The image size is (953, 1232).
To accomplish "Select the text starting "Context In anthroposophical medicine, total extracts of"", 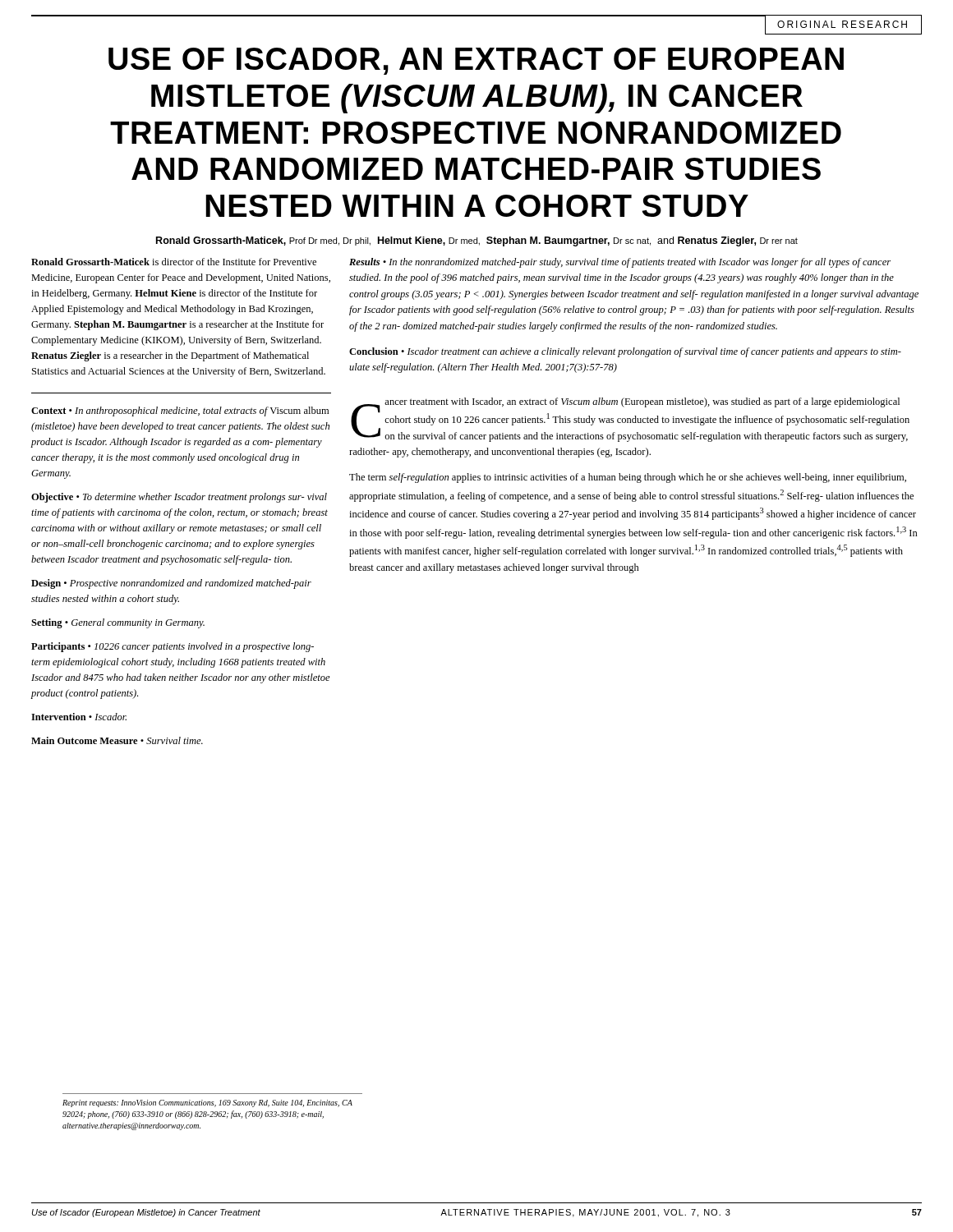I will click(181, 442).
